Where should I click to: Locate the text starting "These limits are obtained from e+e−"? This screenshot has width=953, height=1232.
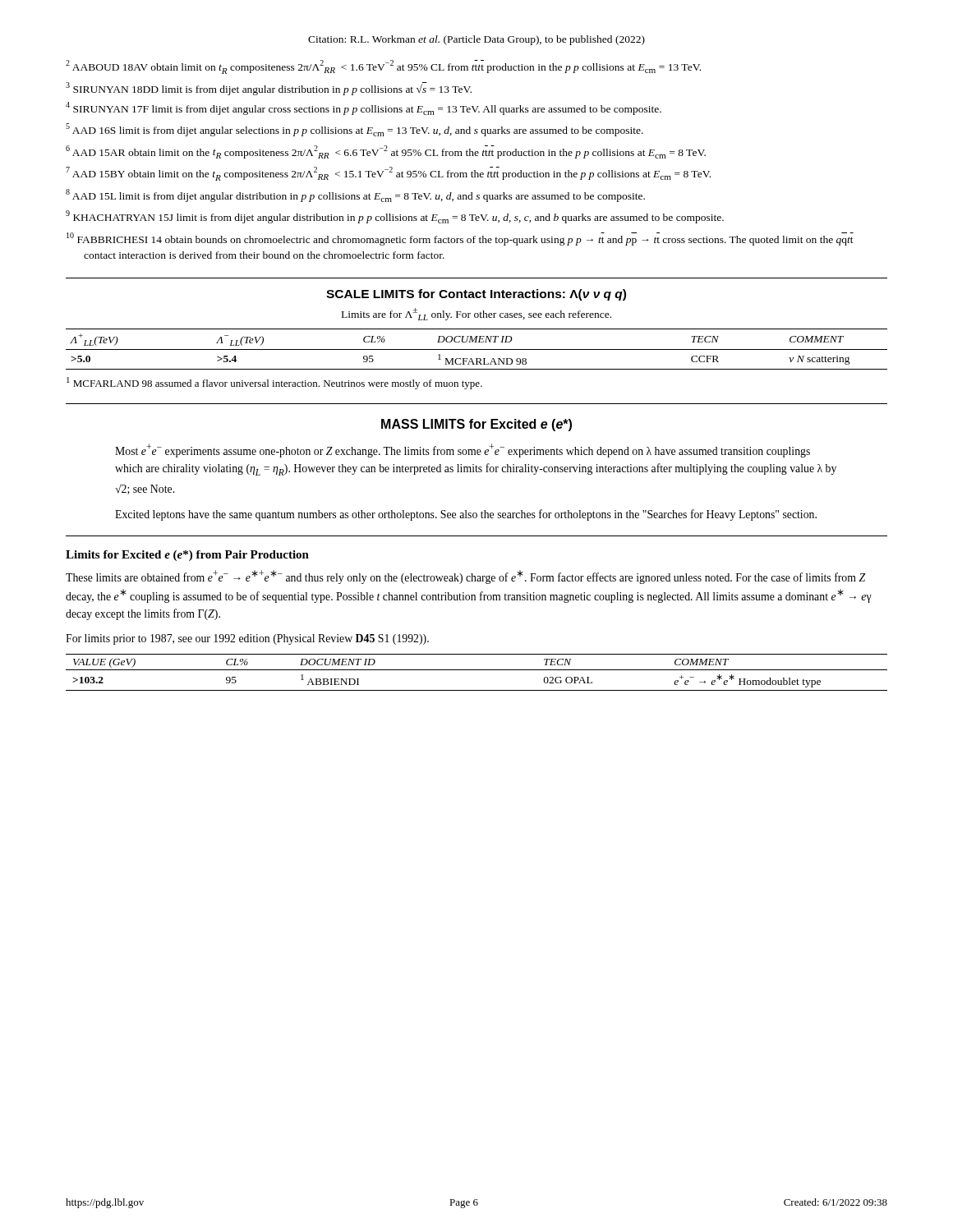[476, 595]
